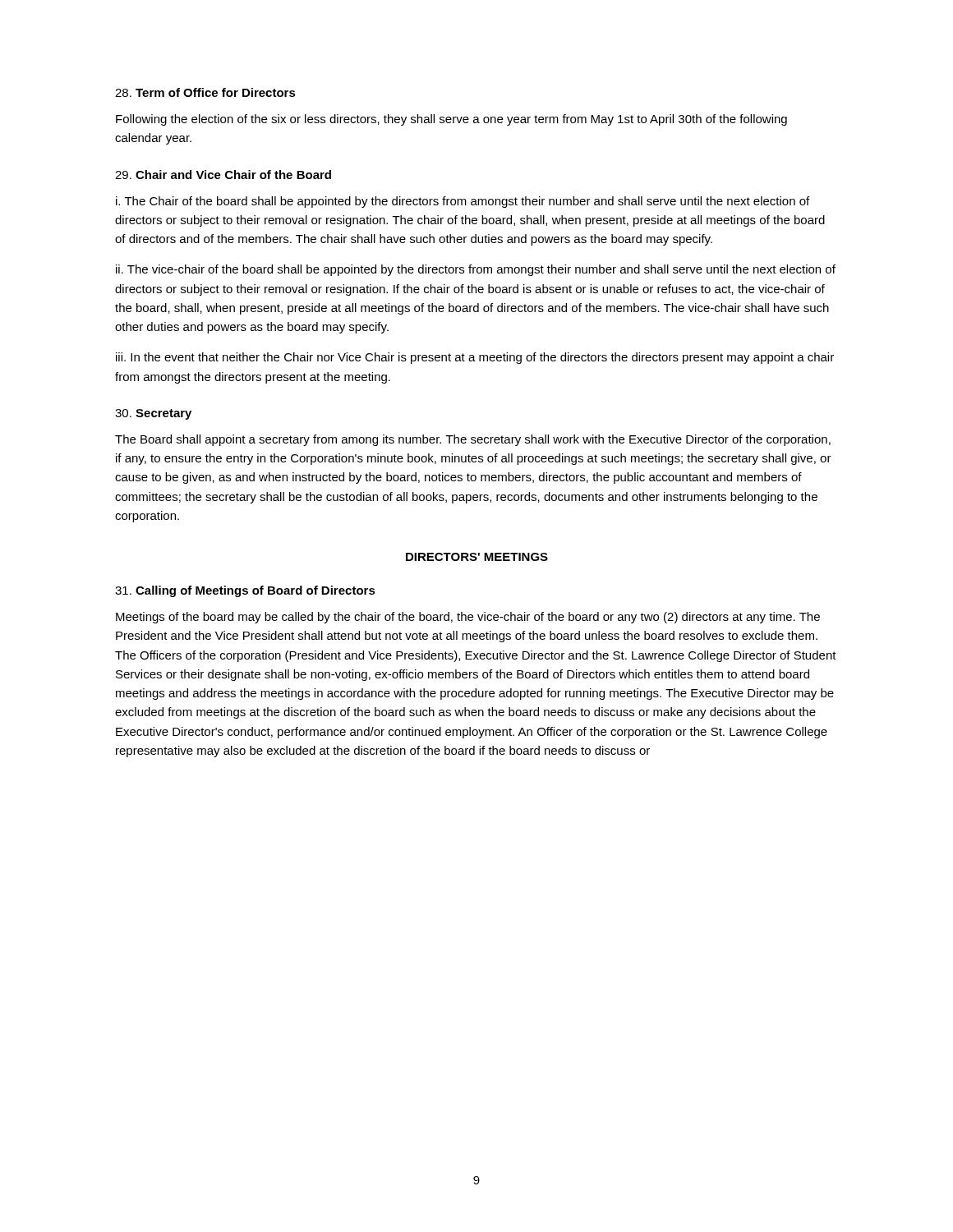Viewport: 953px width, 1232px height.
Task: Where does it say "30. Secretary"?
Action: (153, 413)
